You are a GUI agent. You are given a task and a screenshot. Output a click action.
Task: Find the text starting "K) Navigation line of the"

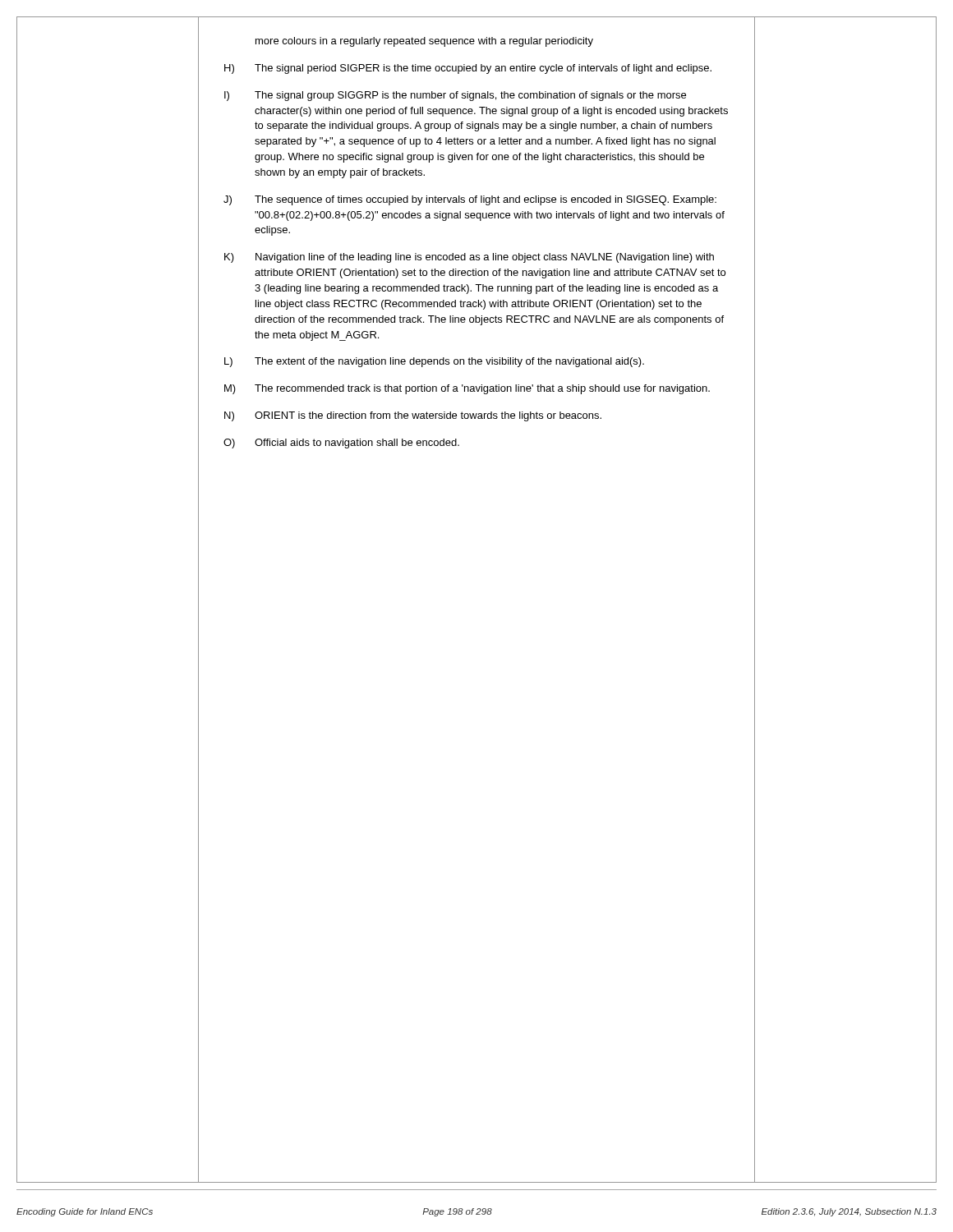[x=476, y=296]
